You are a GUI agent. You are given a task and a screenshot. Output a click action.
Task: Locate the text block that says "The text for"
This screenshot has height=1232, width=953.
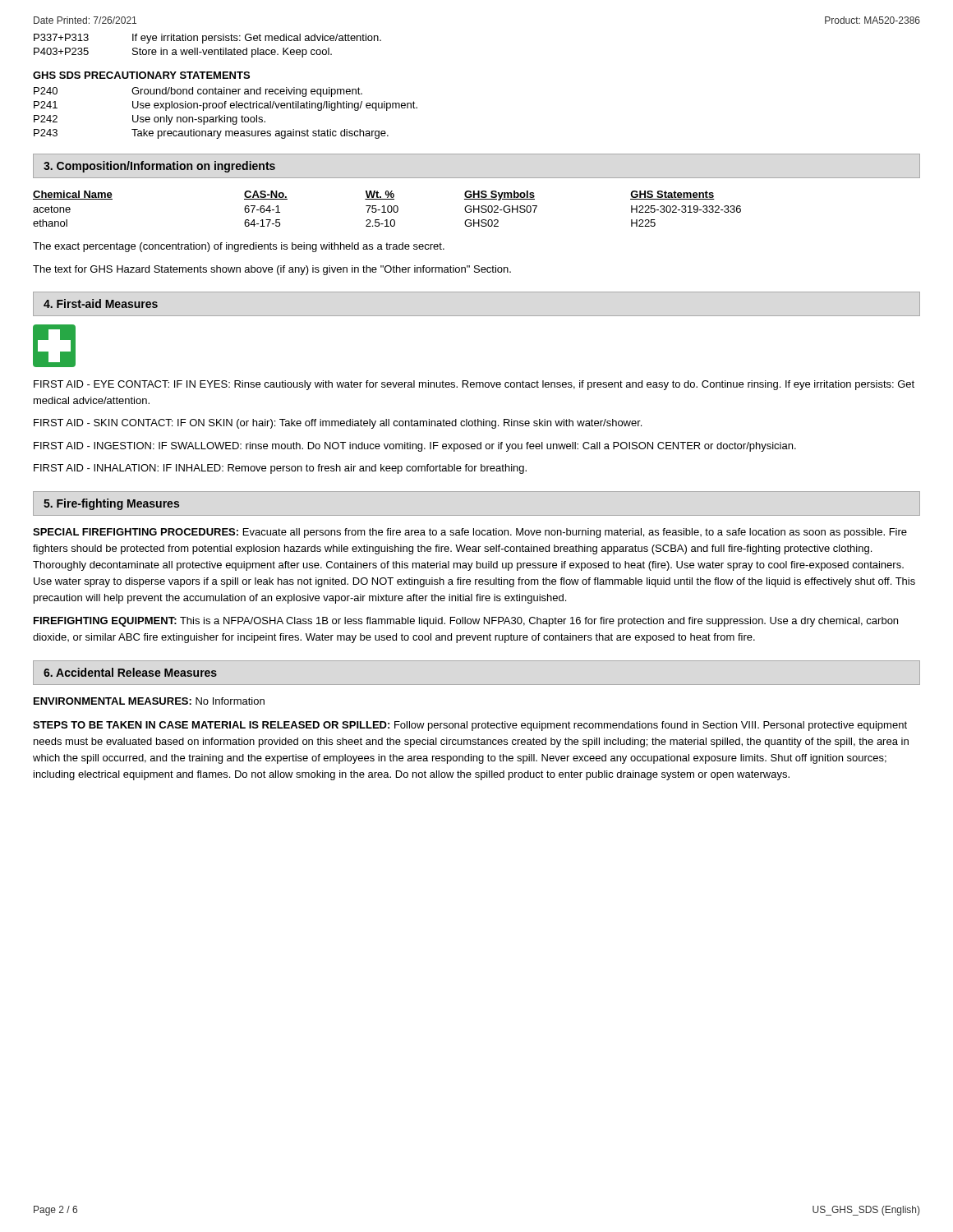pyautogui.click(x=272, y=269)
